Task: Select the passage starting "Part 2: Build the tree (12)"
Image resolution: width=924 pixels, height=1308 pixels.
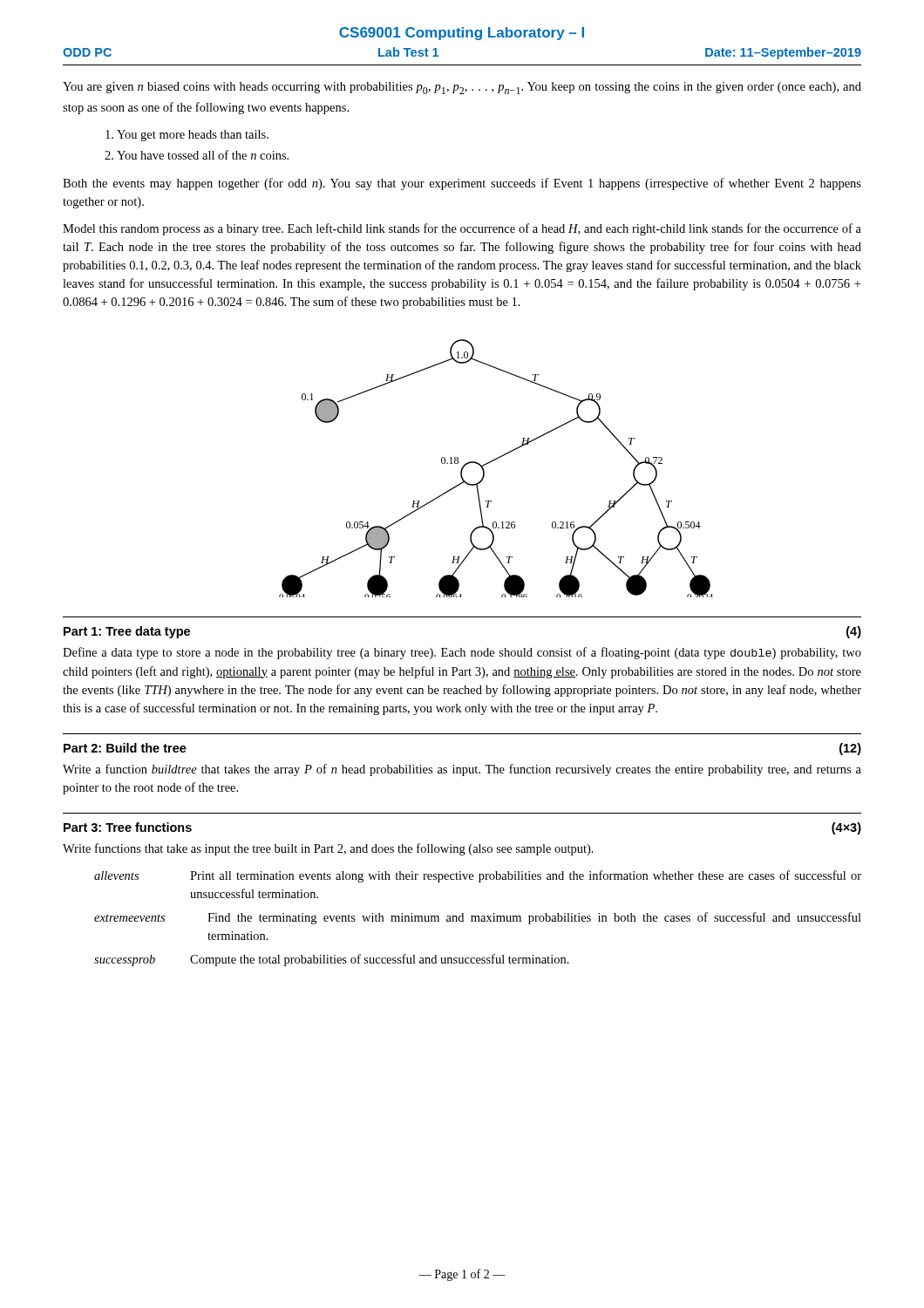Action: 124,749
